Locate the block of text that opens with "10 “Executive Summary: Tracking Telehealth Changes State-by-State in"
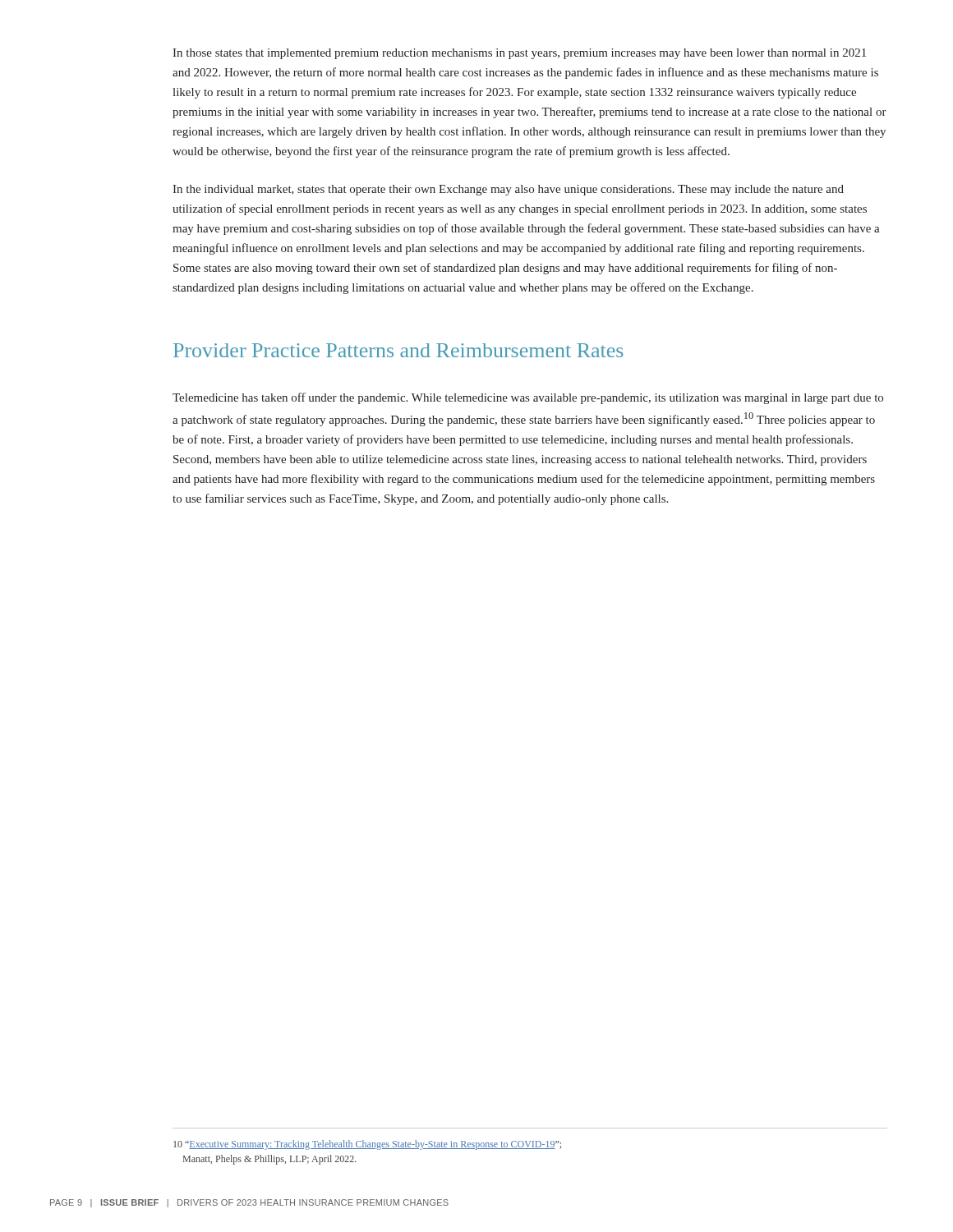 (530, 1152)
